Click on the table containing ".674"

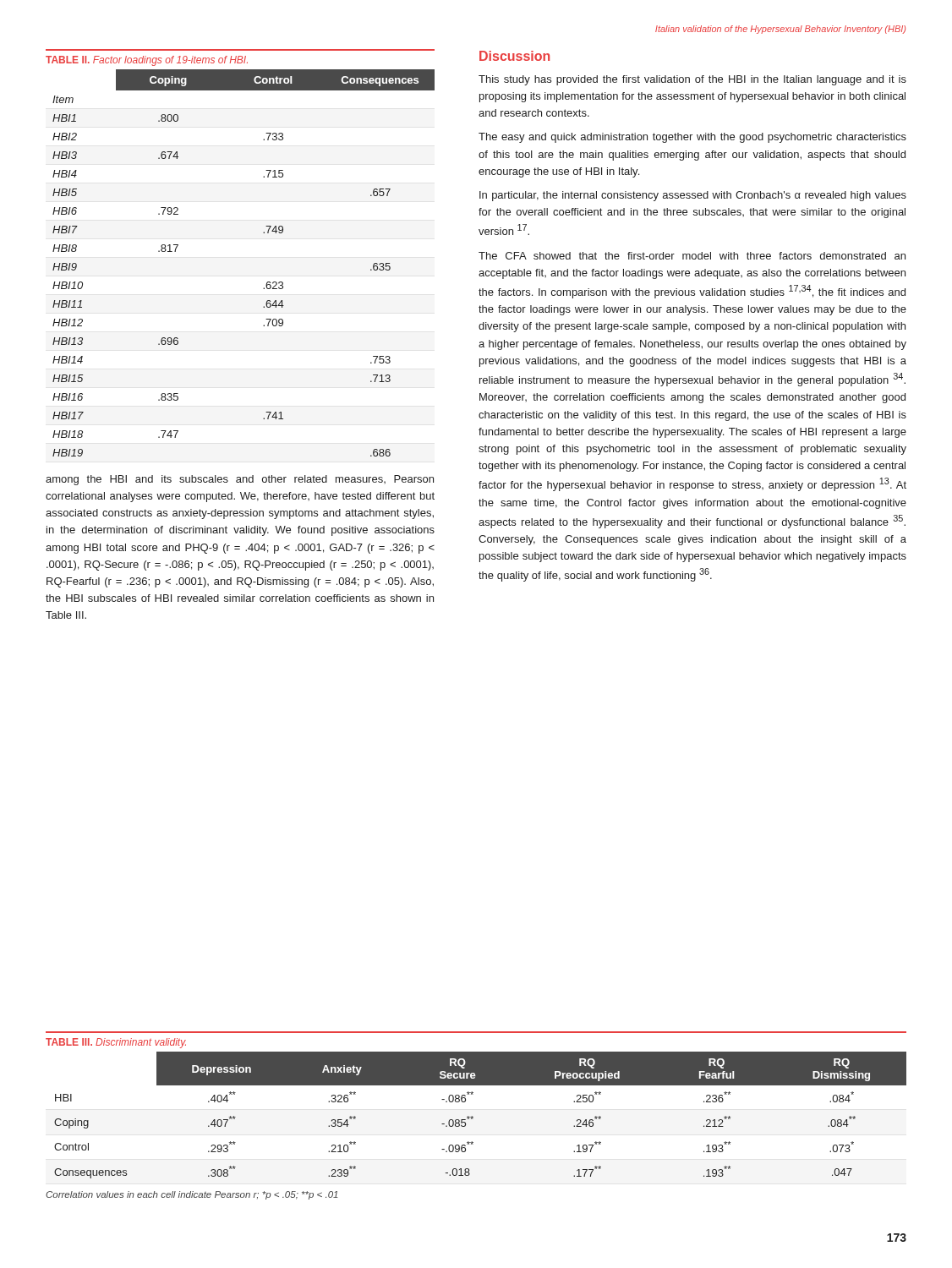coord(240,266)
